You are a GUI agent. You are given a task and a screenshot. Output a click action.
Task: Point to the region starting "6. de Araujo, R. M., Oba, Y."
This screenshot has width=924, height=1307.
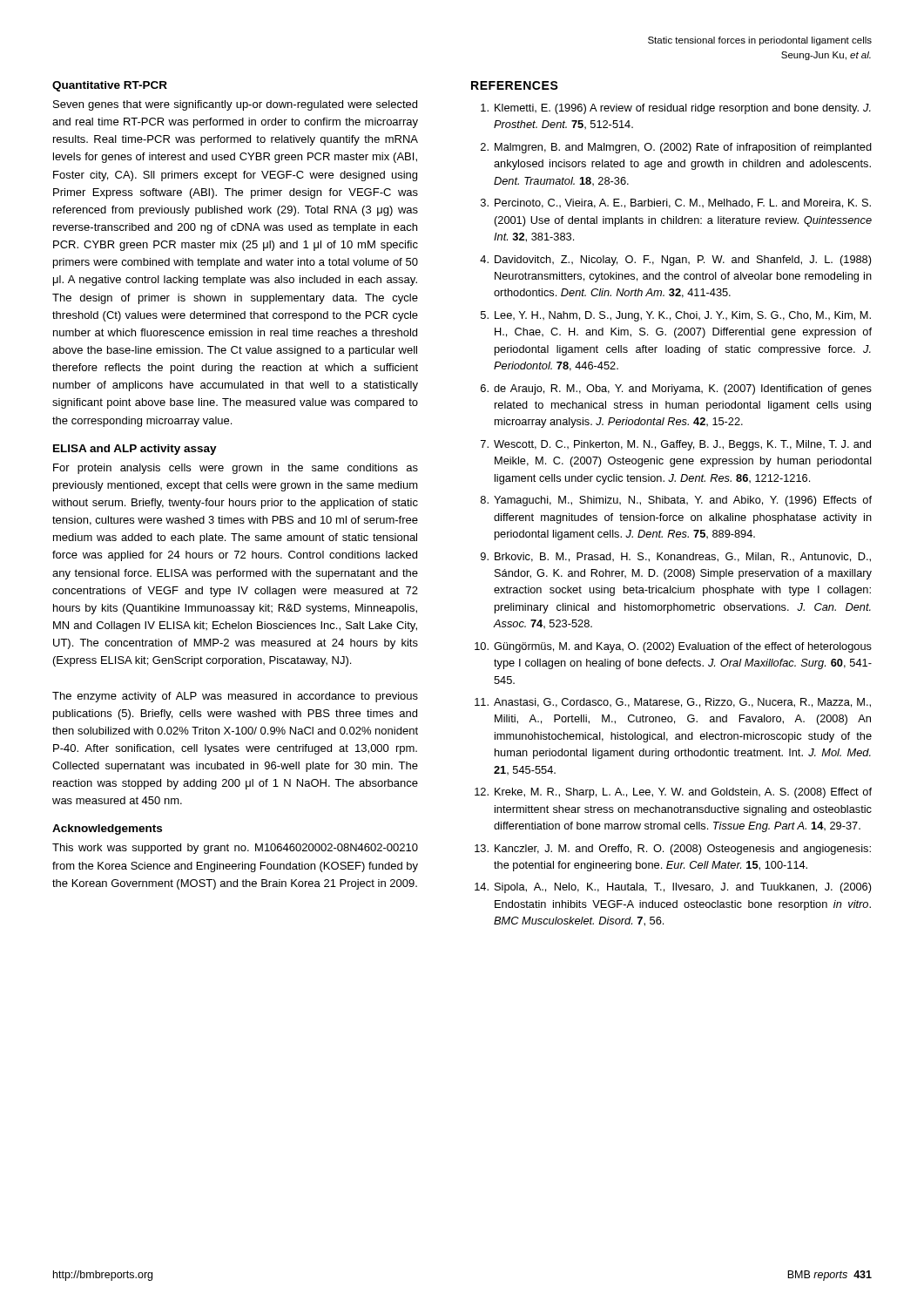(671, 405)
